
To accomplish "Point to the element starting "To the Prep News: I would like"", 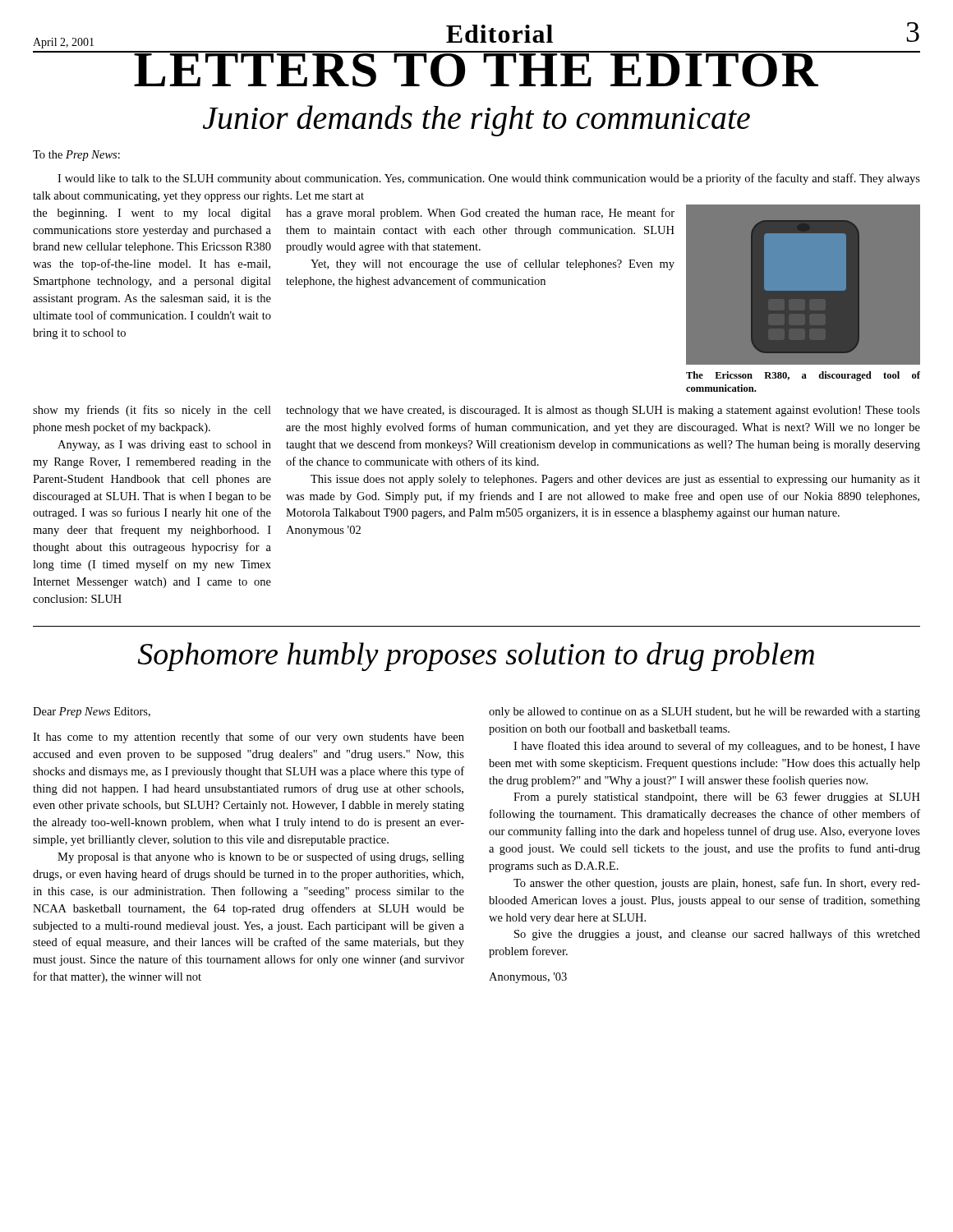I will [x=76, y=156].
